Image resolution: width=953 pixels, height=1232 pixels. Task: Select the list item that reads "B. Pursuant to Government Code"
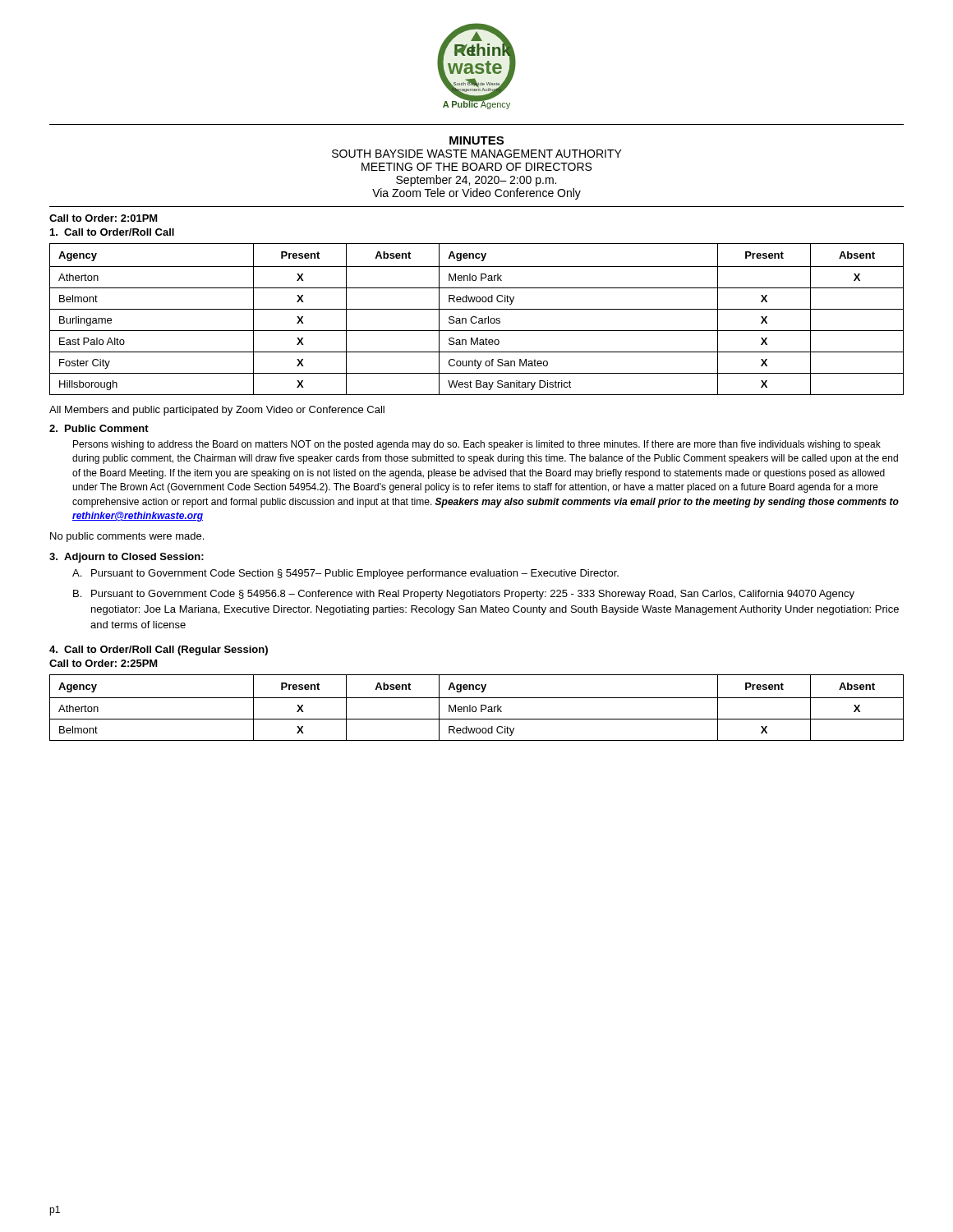[x=488, y=610]
